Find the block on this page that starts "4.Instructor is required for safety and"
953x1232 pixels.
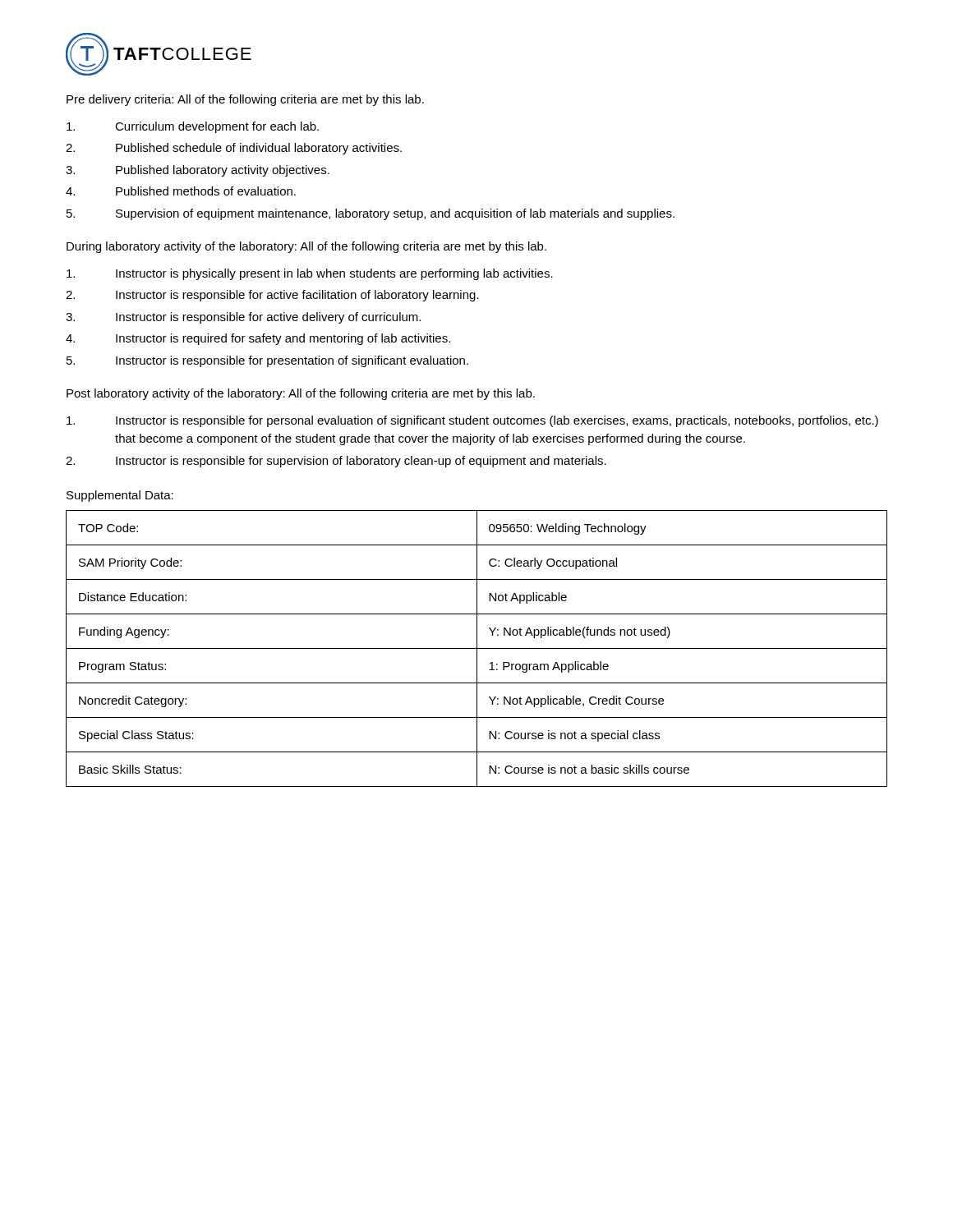pyautogui.click(x=258, y=339)
